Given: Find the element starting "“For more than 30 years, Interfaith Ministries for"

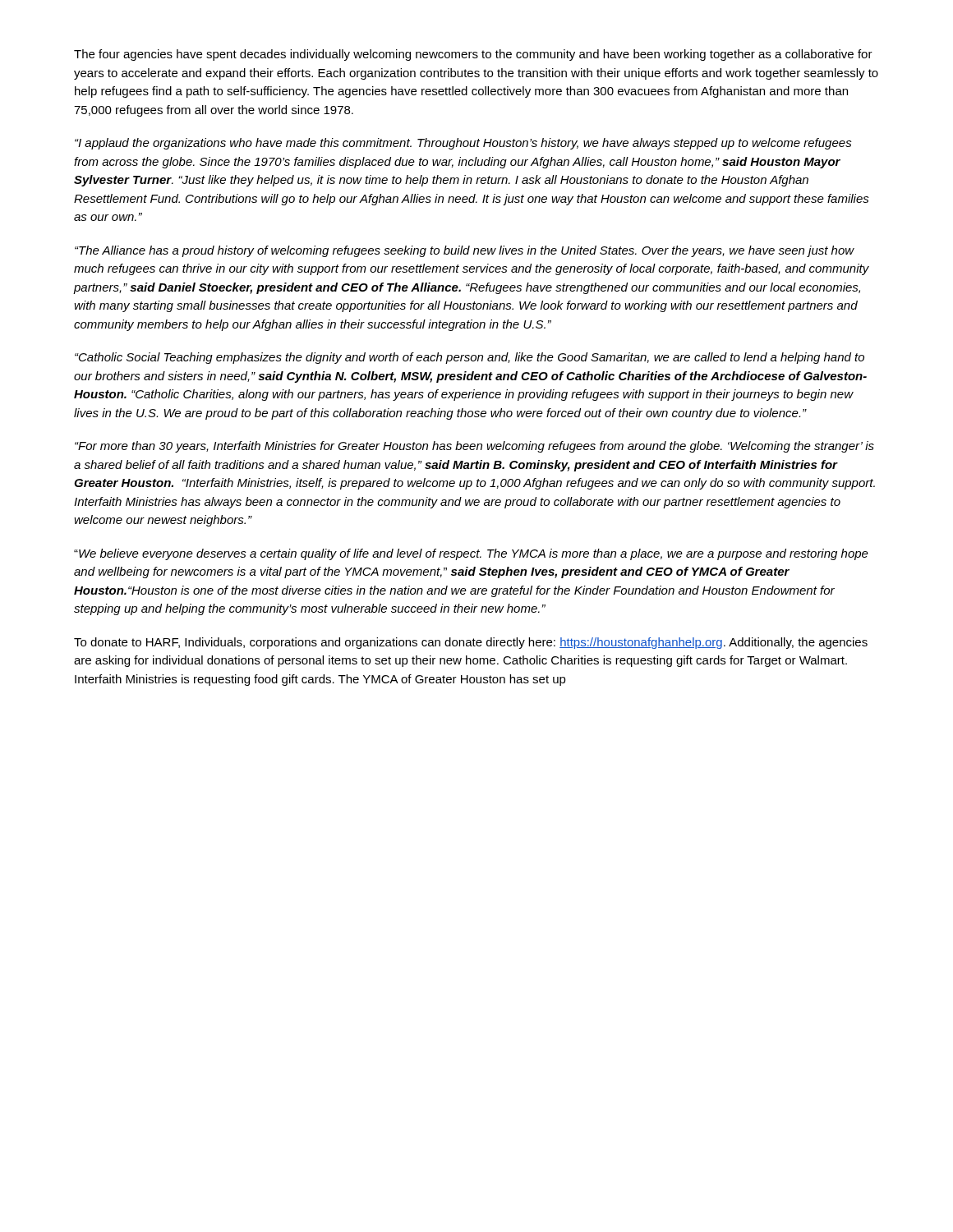Looking at the screenshot, I should [475, 483].
